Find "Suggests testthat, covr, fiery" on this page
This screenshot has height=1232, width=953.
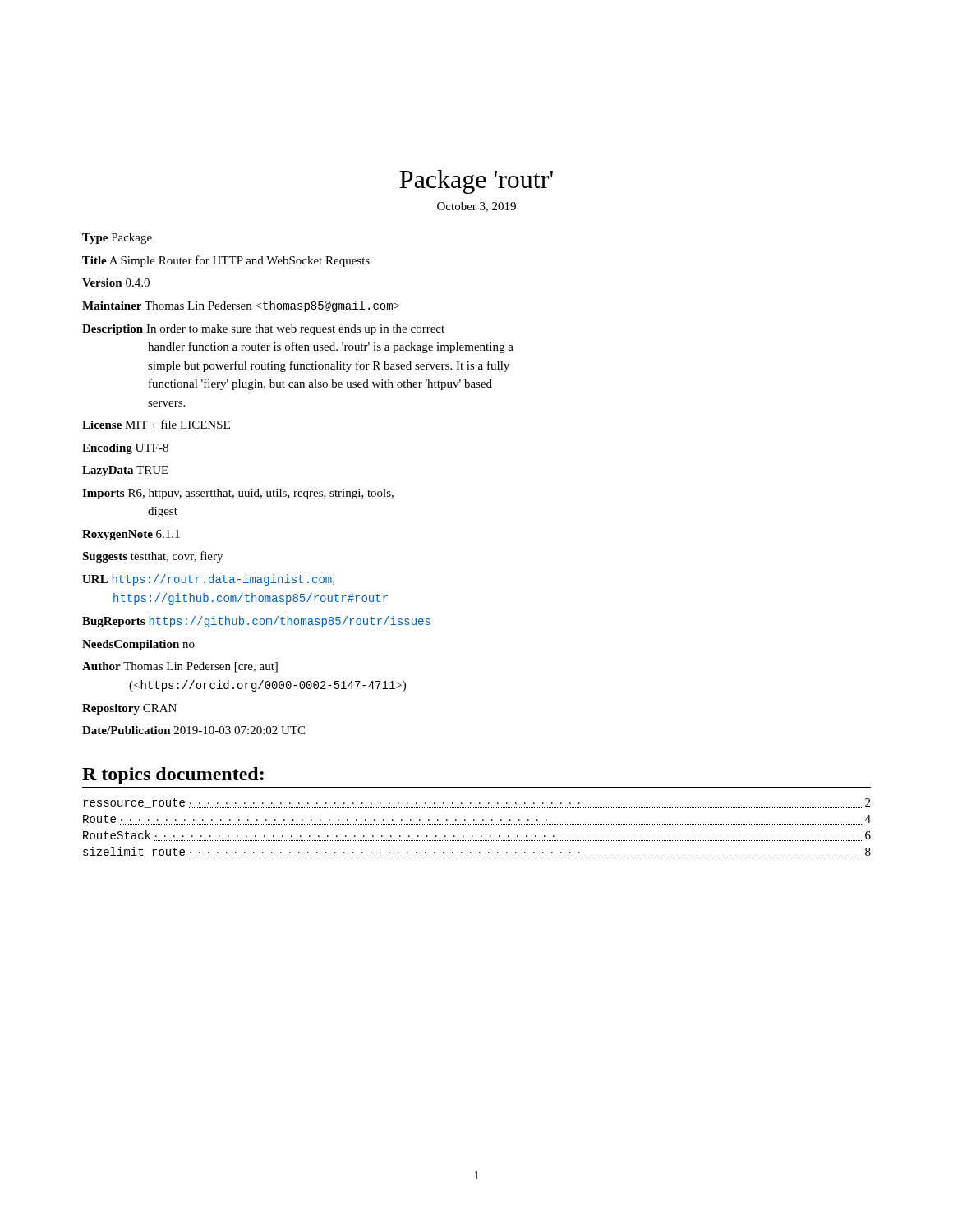tap(153, 556)
